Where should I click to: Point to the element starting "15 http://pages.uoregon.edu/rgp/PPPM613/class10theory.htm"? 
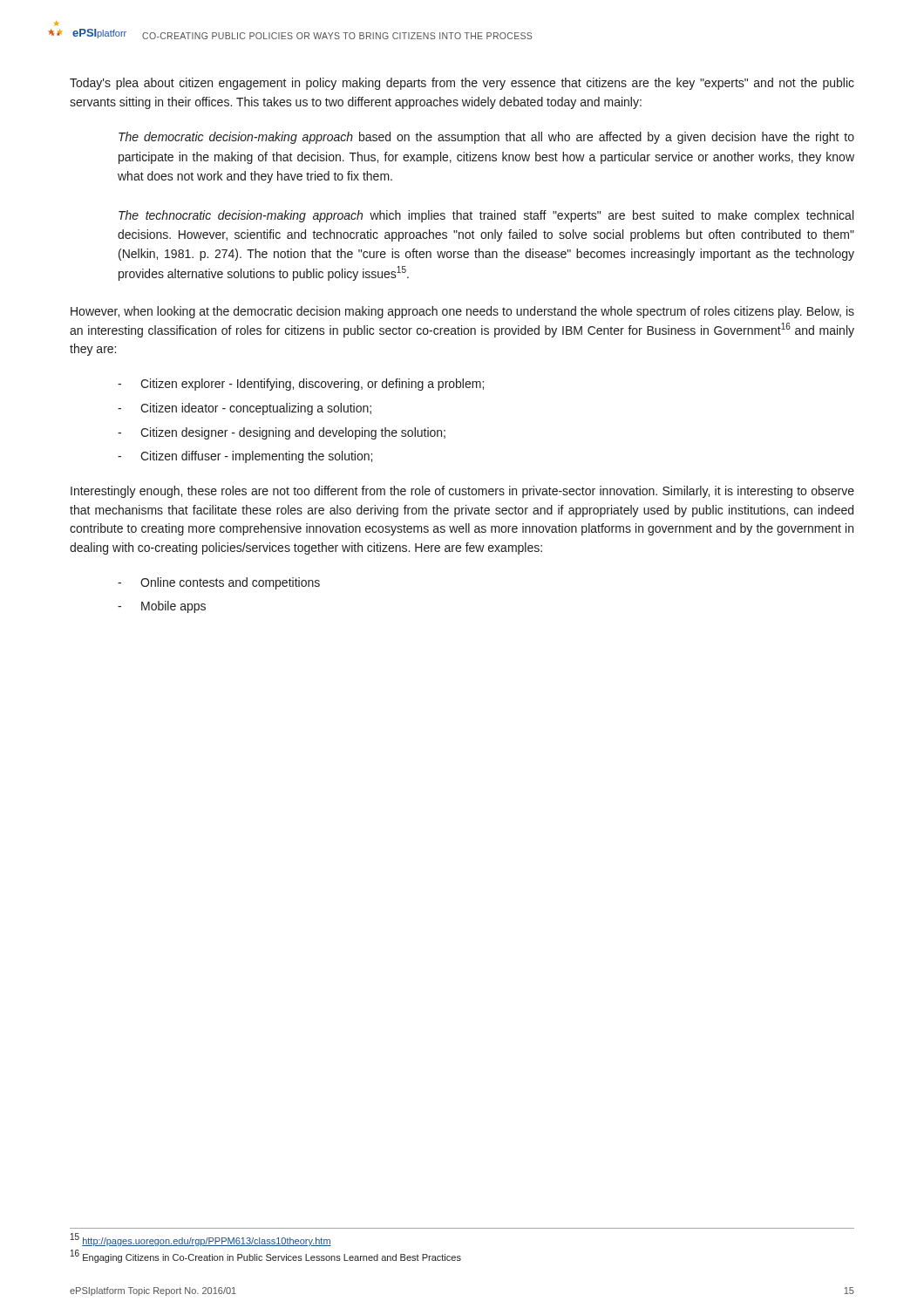click(x=200, y=1240)
